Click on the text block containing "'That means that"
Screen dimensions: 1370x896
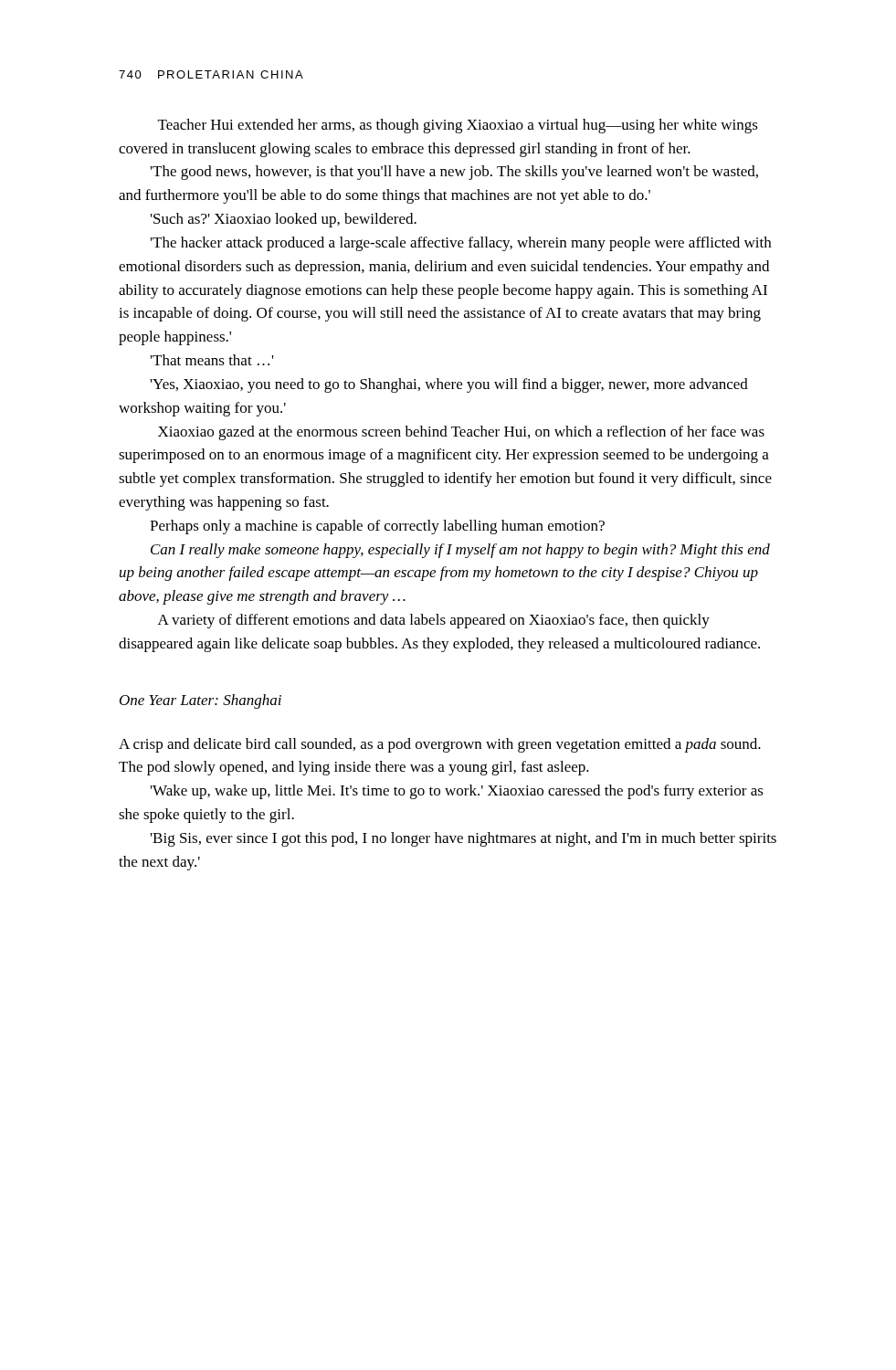coord(212,360)
